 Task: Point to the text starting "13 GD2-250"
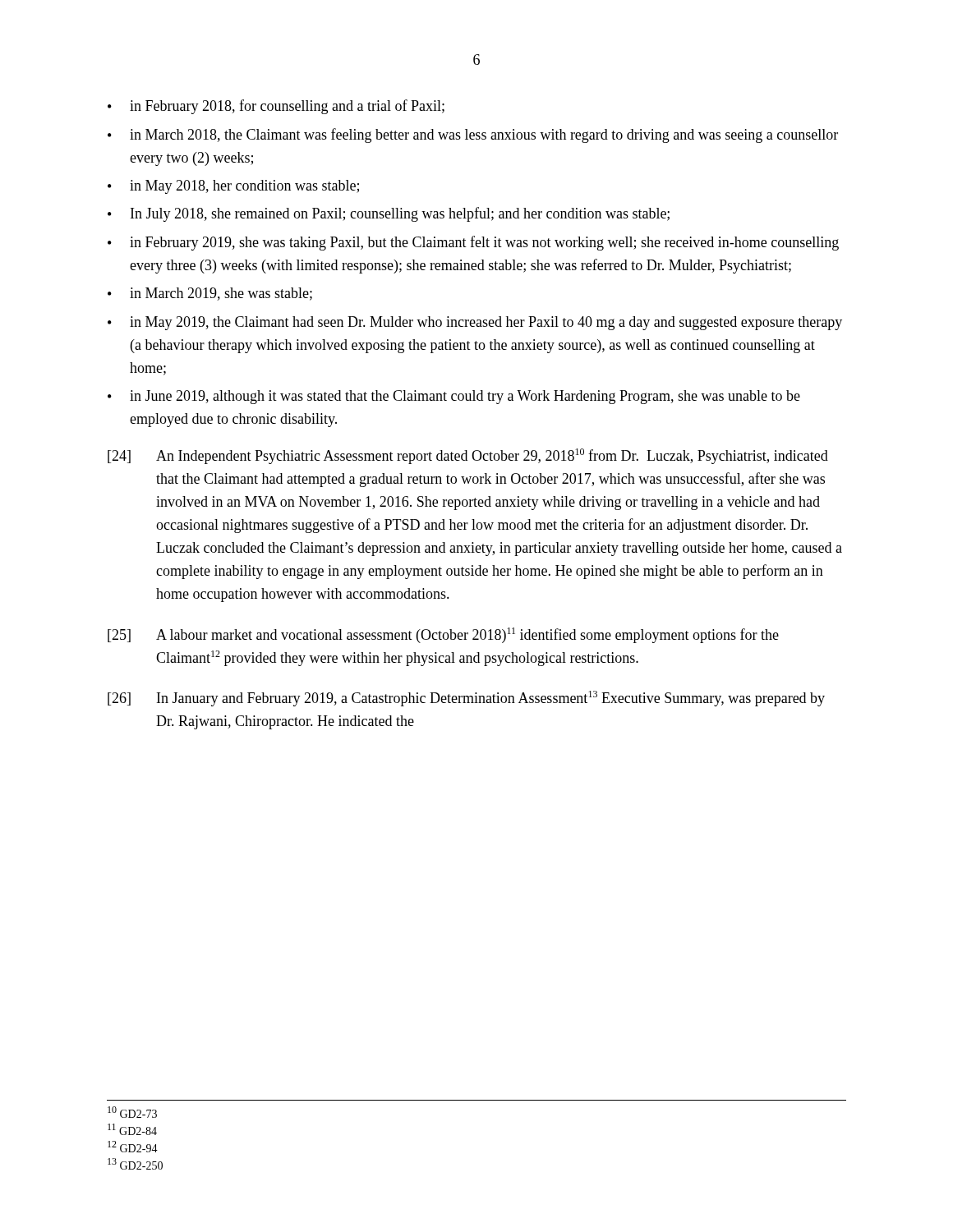[x=135, y=1165]
